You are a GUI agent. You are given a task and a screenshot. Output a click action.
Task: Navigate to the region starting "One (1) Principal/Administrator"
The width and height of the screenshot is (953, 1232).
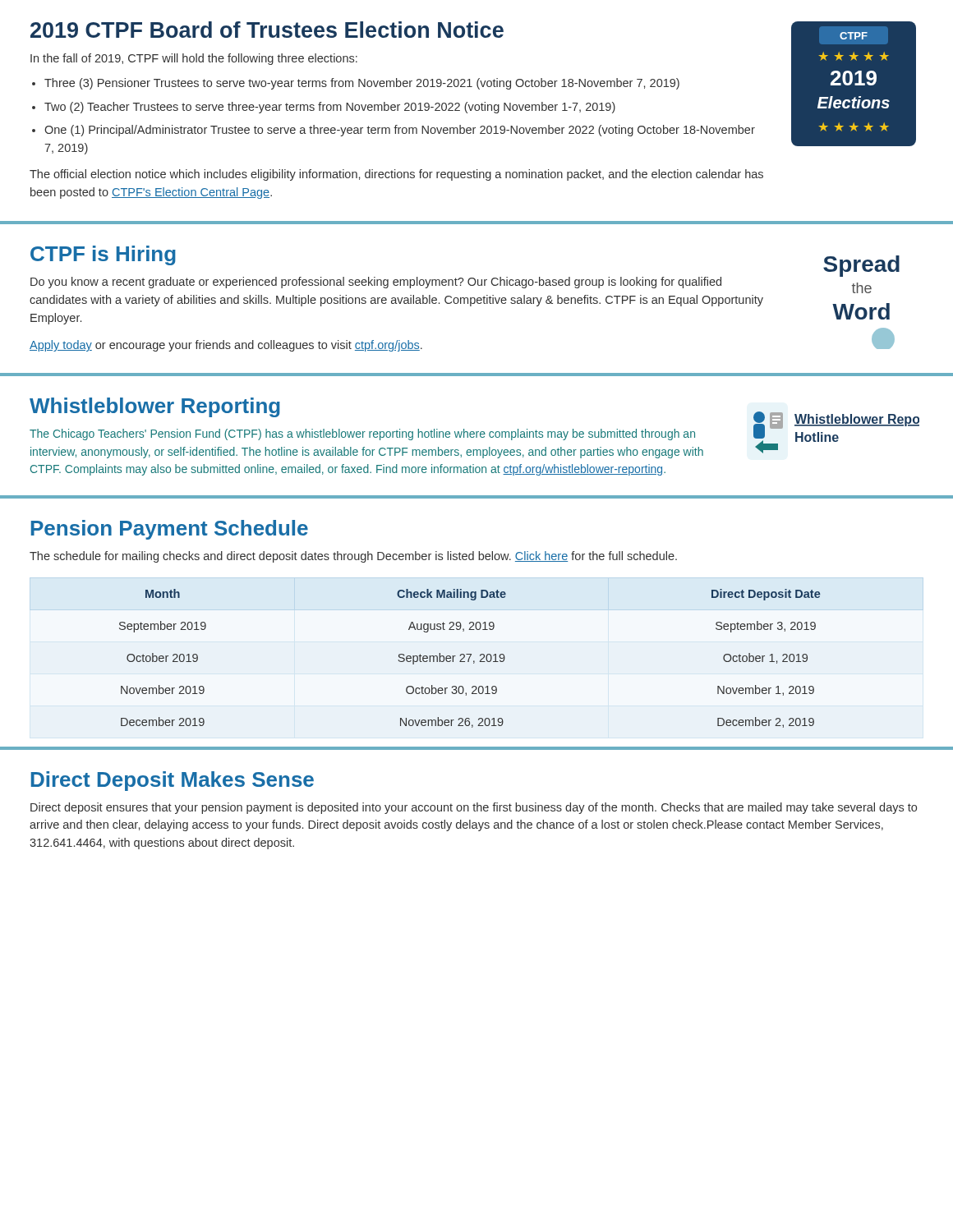(400, 139)
